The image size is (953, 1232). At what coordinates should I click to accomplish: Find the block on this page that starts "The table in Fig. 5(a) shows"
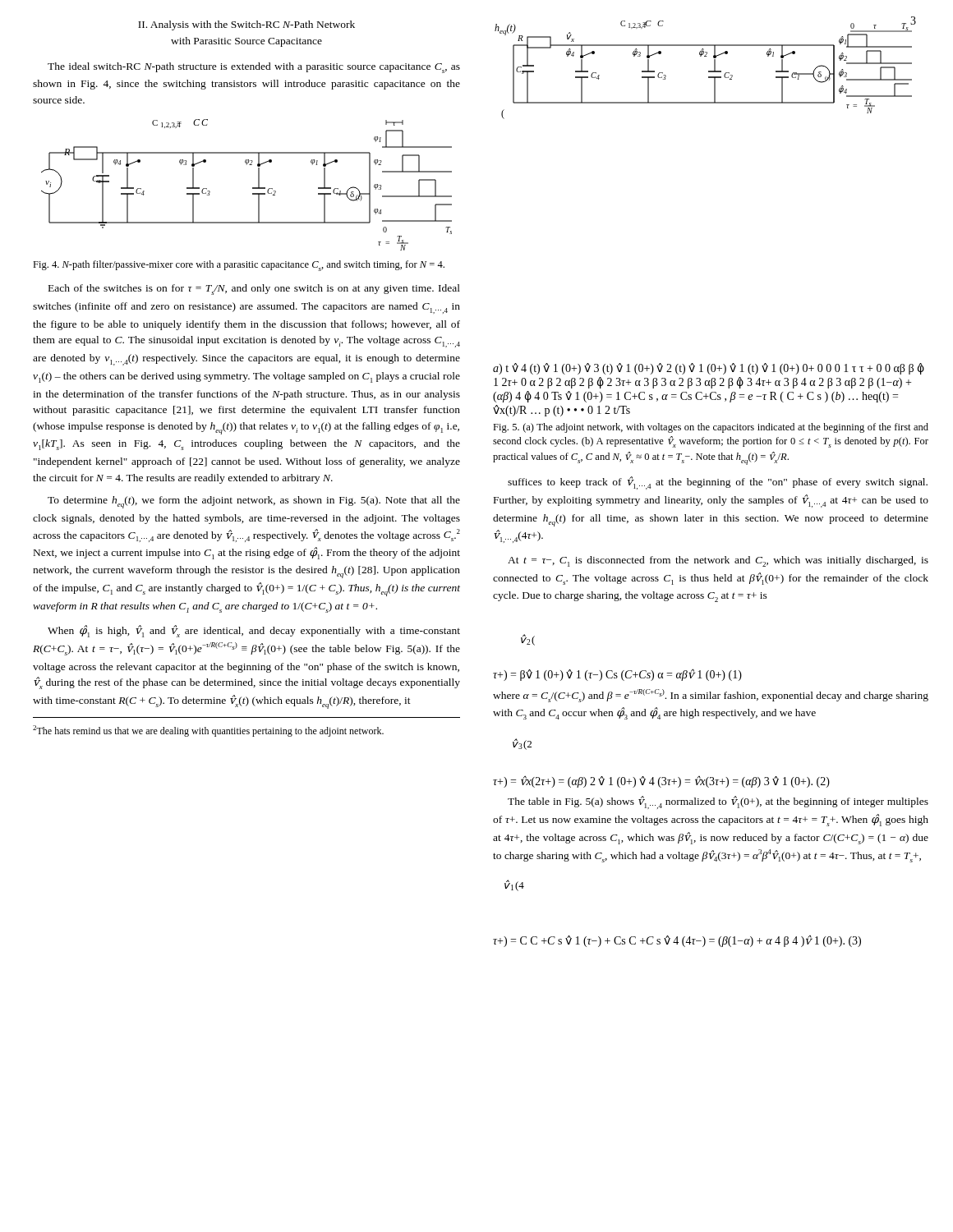click(711, 829)
